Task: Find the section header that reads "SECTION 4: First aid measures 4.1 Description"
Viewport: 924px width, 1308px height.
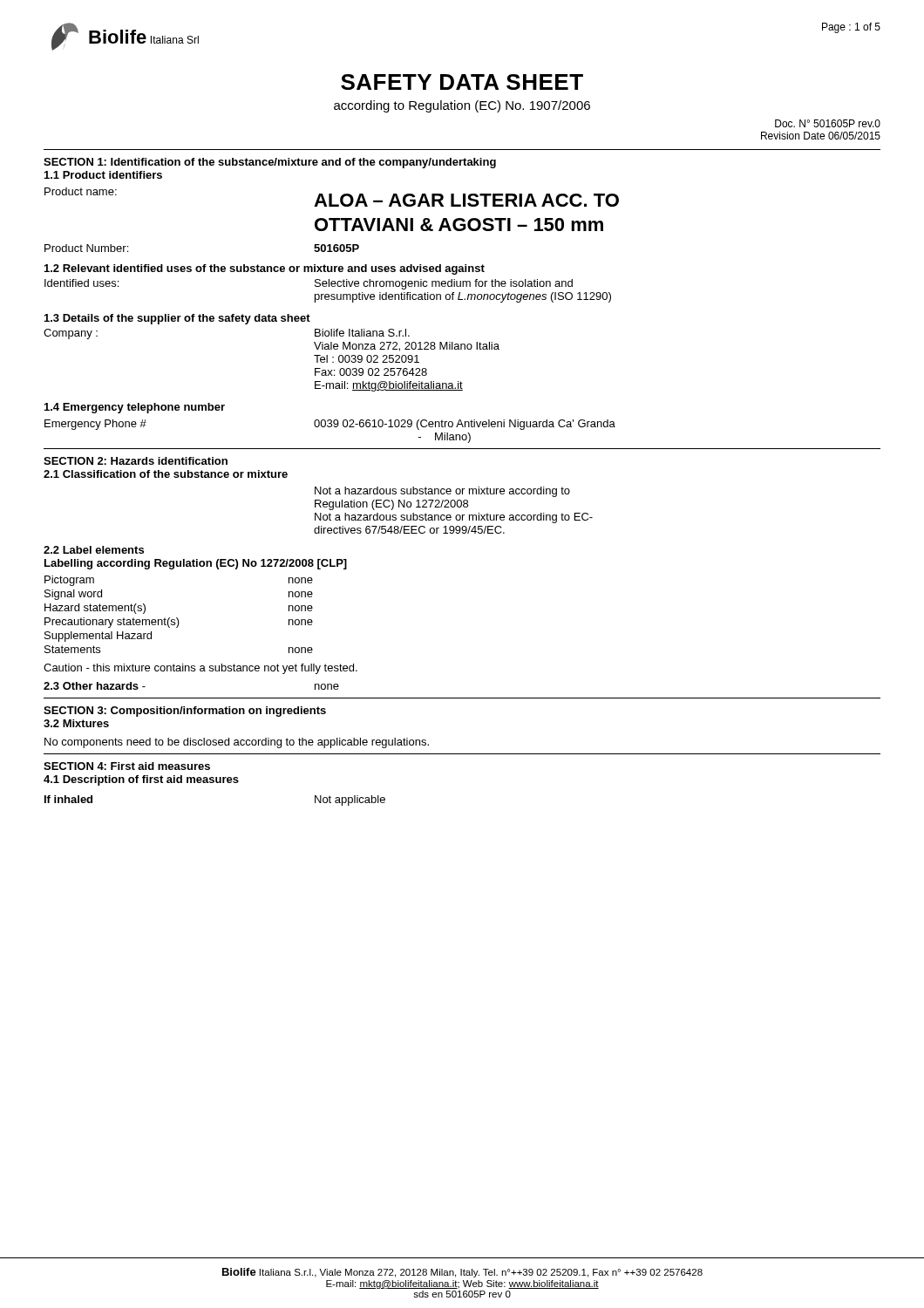Action: click(x=141, y=773)
